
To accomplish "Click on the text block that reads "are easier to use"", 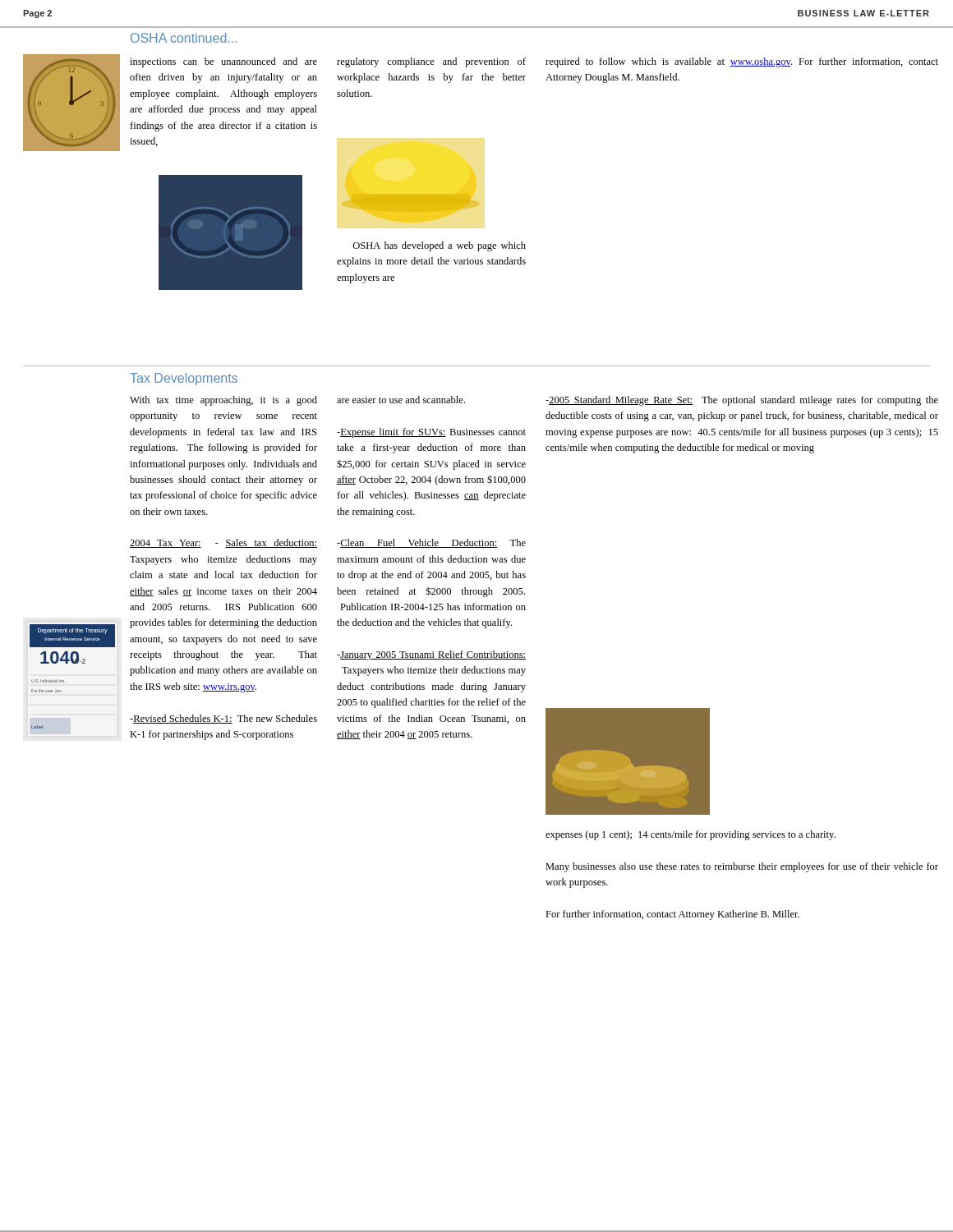I will (431, 567).
